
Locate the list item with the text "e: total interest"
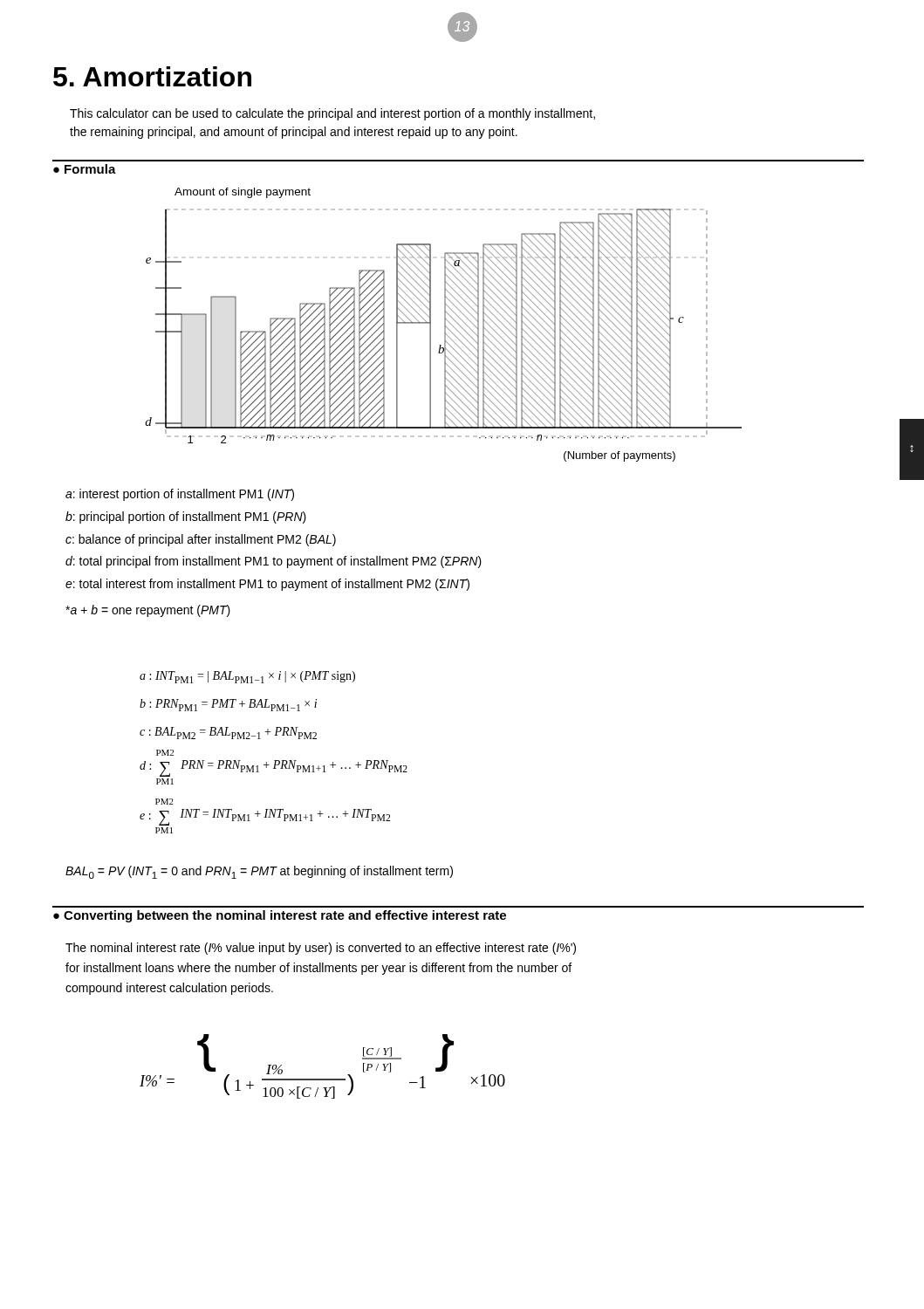point(268,584)
